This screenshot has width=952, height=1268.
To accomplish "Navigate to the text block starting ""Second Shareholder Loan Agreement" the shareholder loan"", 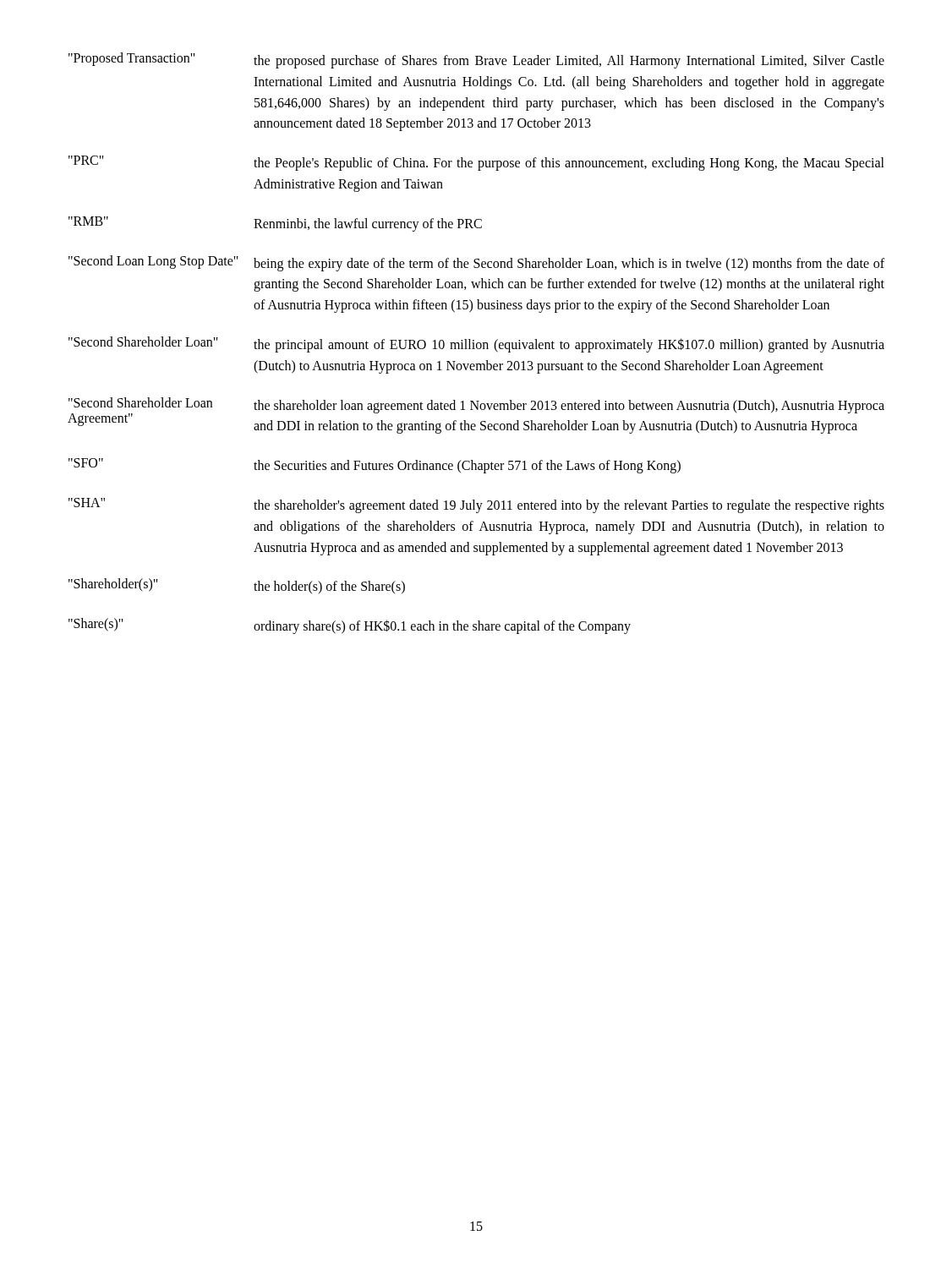I will (x=476, y=416).
